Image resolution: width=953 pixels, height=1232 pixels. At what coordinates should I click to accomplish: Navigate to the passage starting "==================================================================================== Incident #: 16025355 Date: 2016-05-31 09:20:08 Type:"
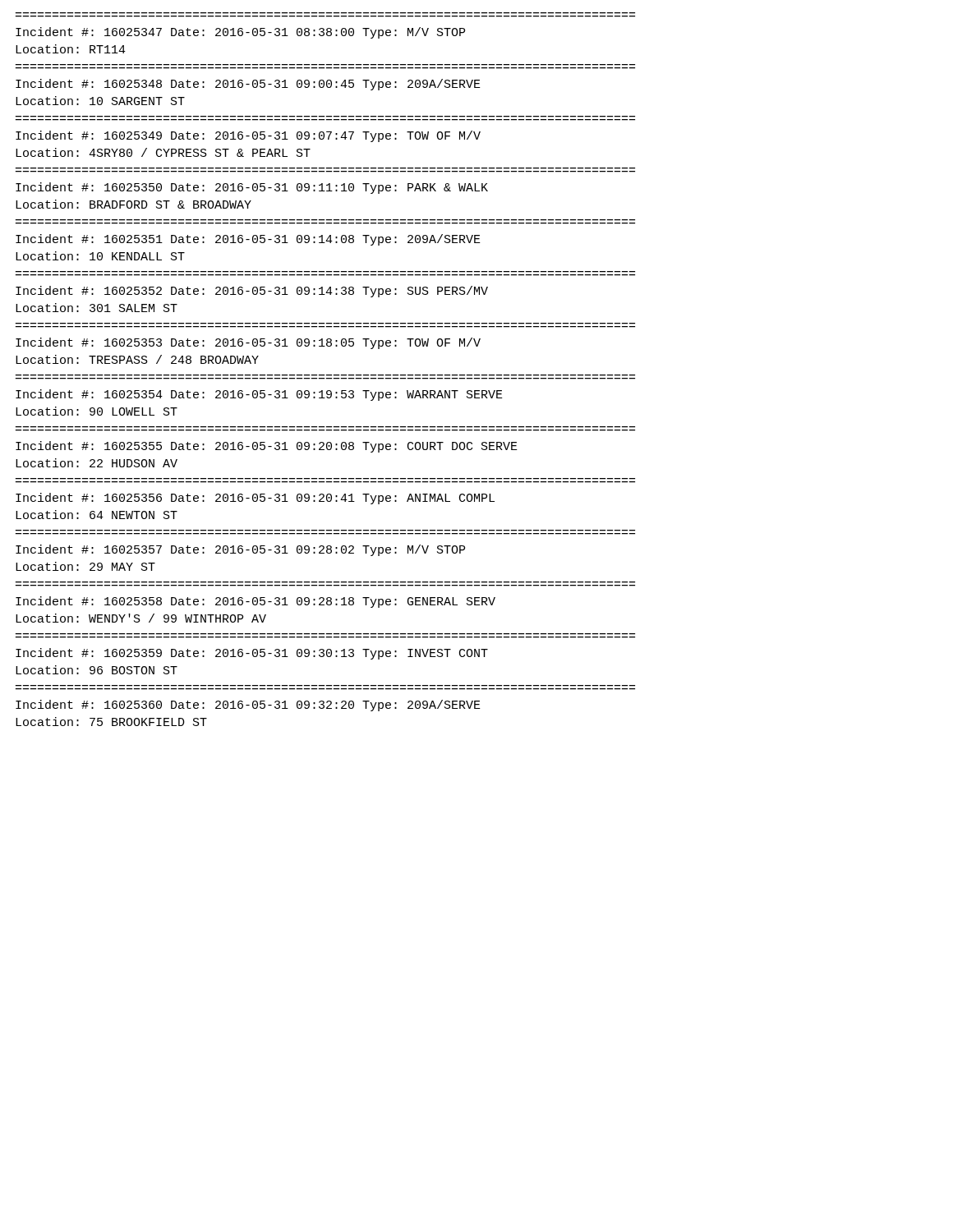[476, 448]
